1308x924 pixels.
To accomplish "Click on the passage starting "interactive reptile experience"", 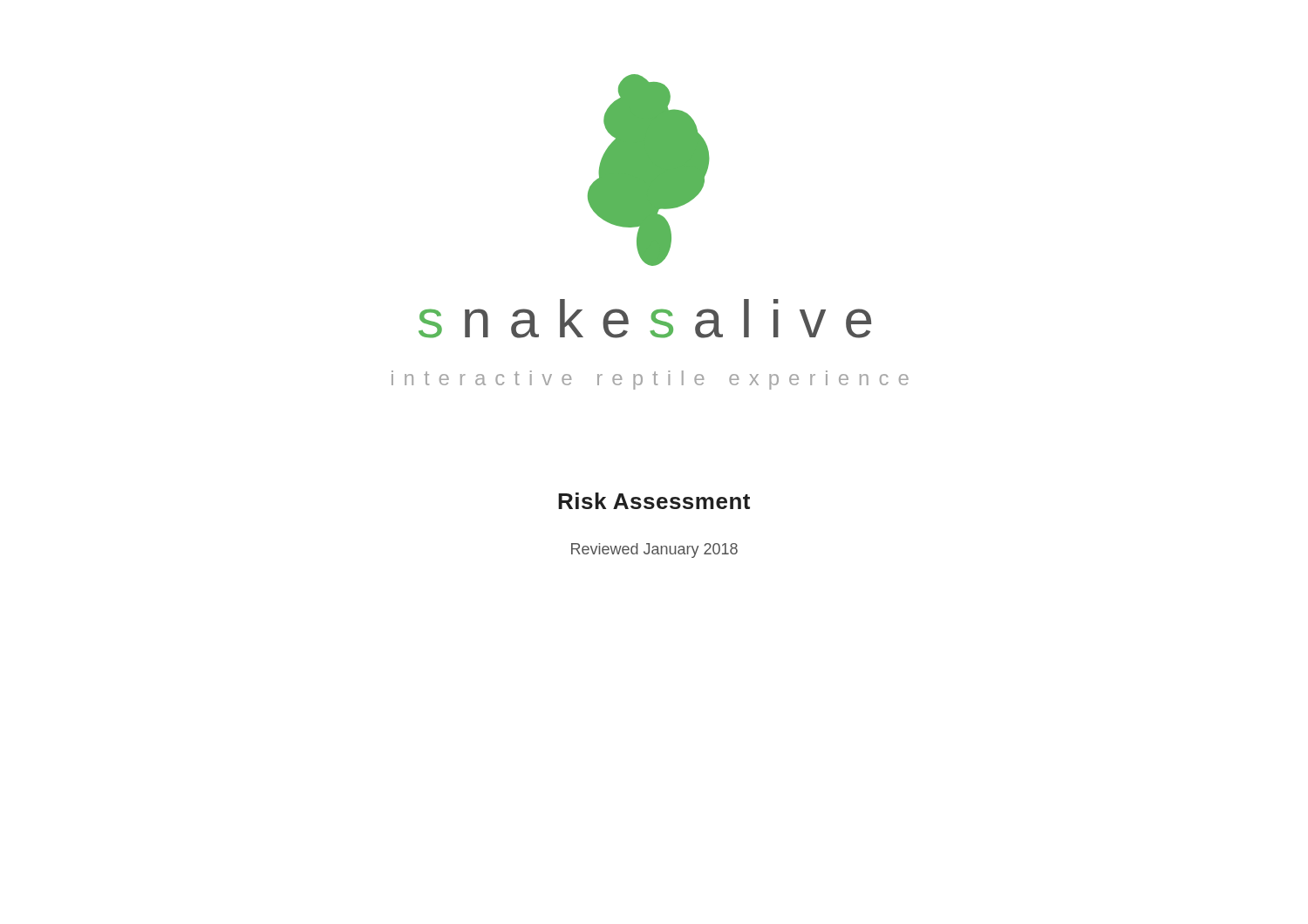I will (654, 378).
